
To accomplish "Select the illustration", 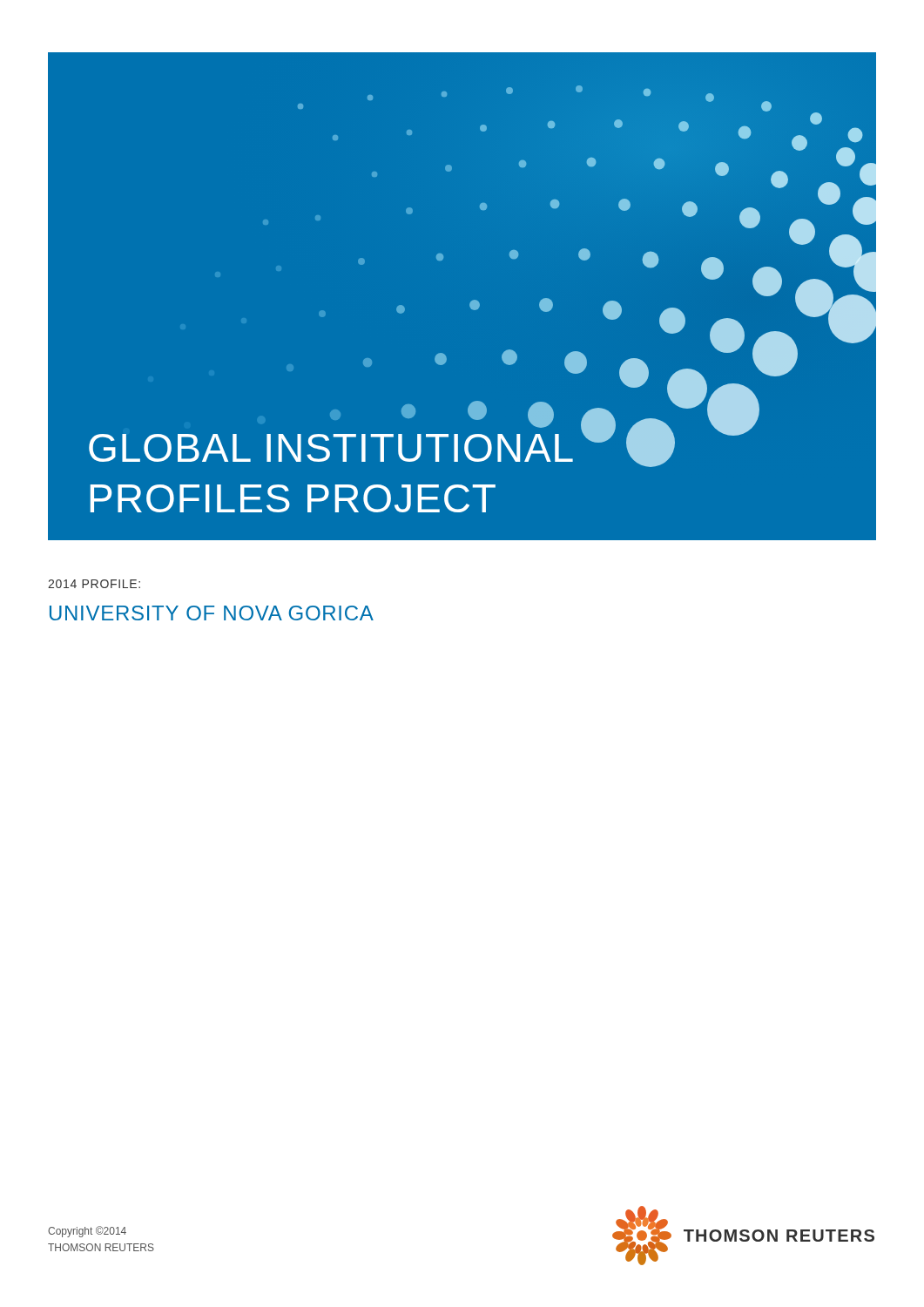I will pyautogui.click(x=462, y=296).
